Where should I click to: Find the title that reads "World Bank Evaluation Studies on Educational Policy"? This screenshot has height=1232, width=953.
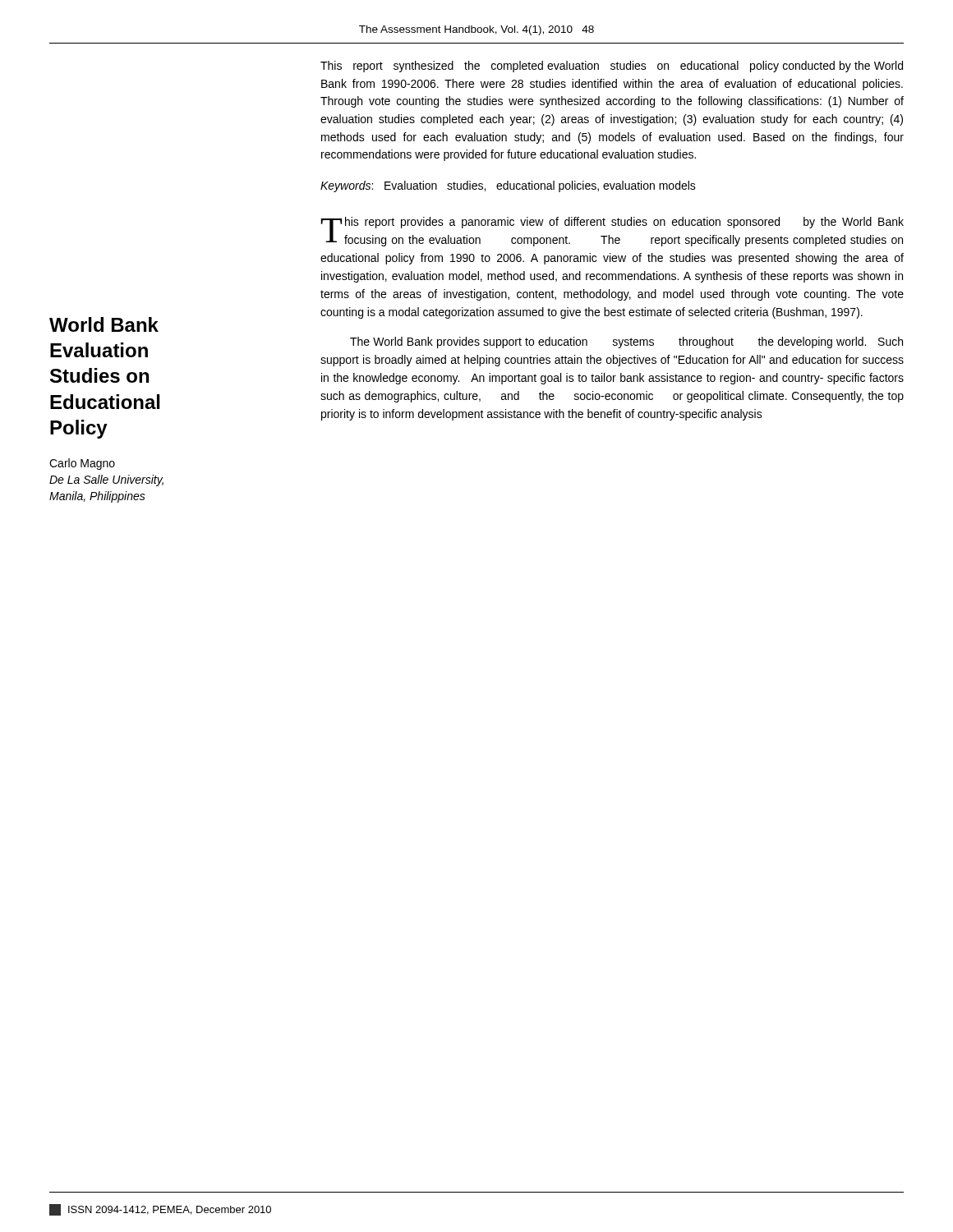[x=105, y=376]
